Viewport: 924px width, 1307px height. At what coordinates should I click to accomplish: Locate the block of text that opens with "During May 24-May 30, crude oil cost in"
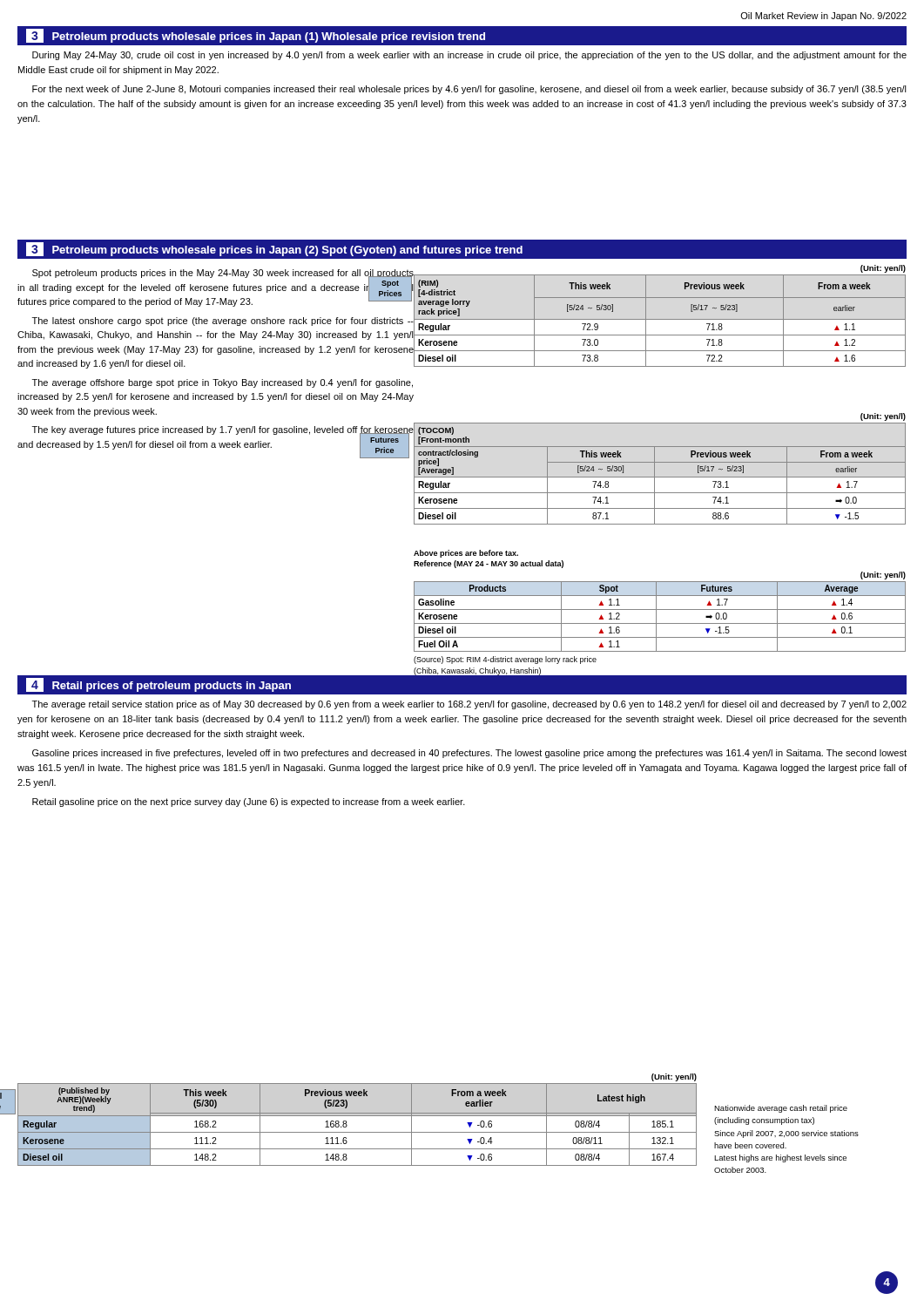[462, 87]
